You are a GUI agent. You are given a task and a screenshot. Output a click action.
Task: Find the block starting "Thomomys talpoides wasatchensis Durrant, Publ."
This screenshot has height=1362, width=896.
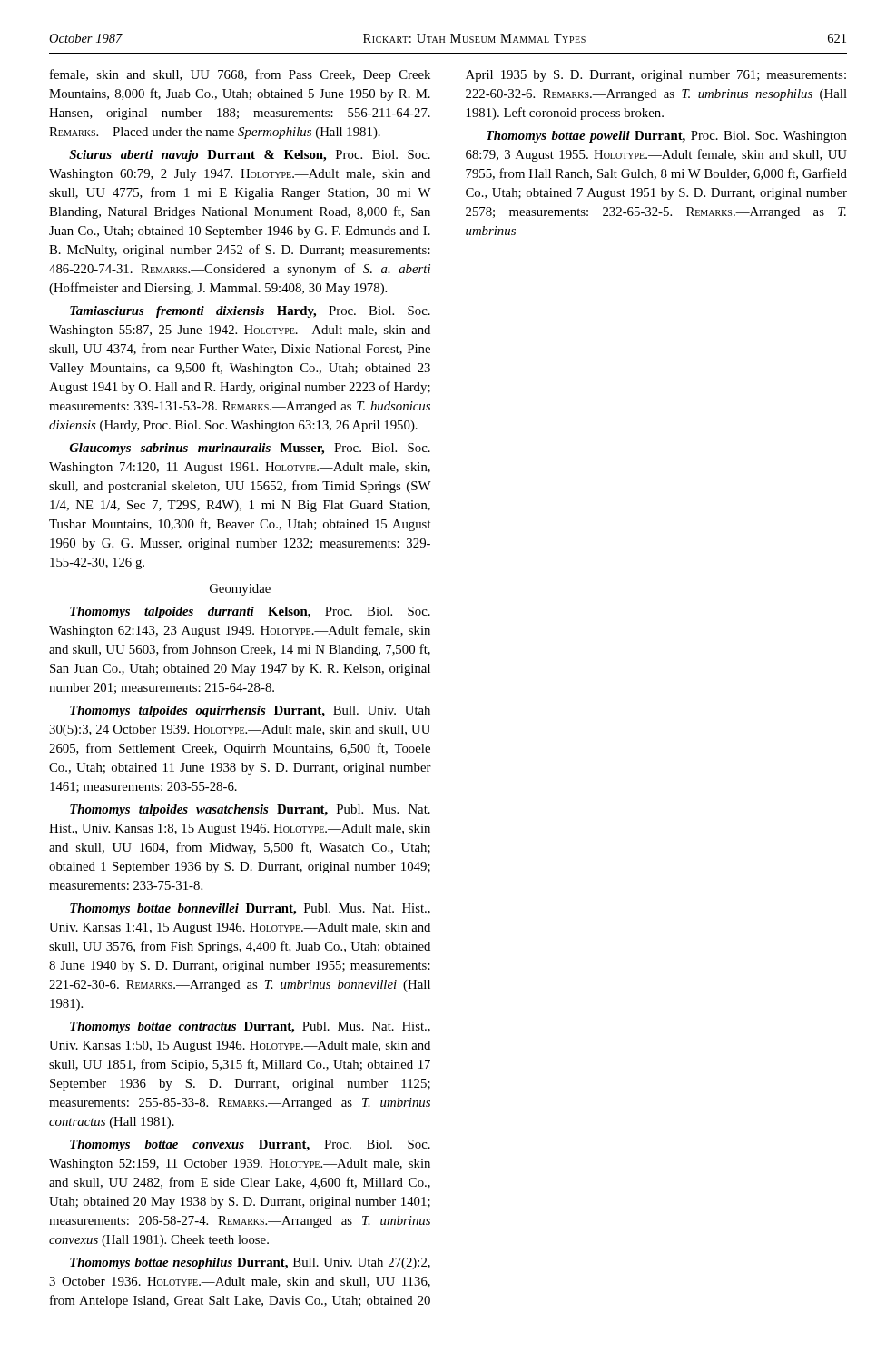pyautogui.click(x=240, y=848)
